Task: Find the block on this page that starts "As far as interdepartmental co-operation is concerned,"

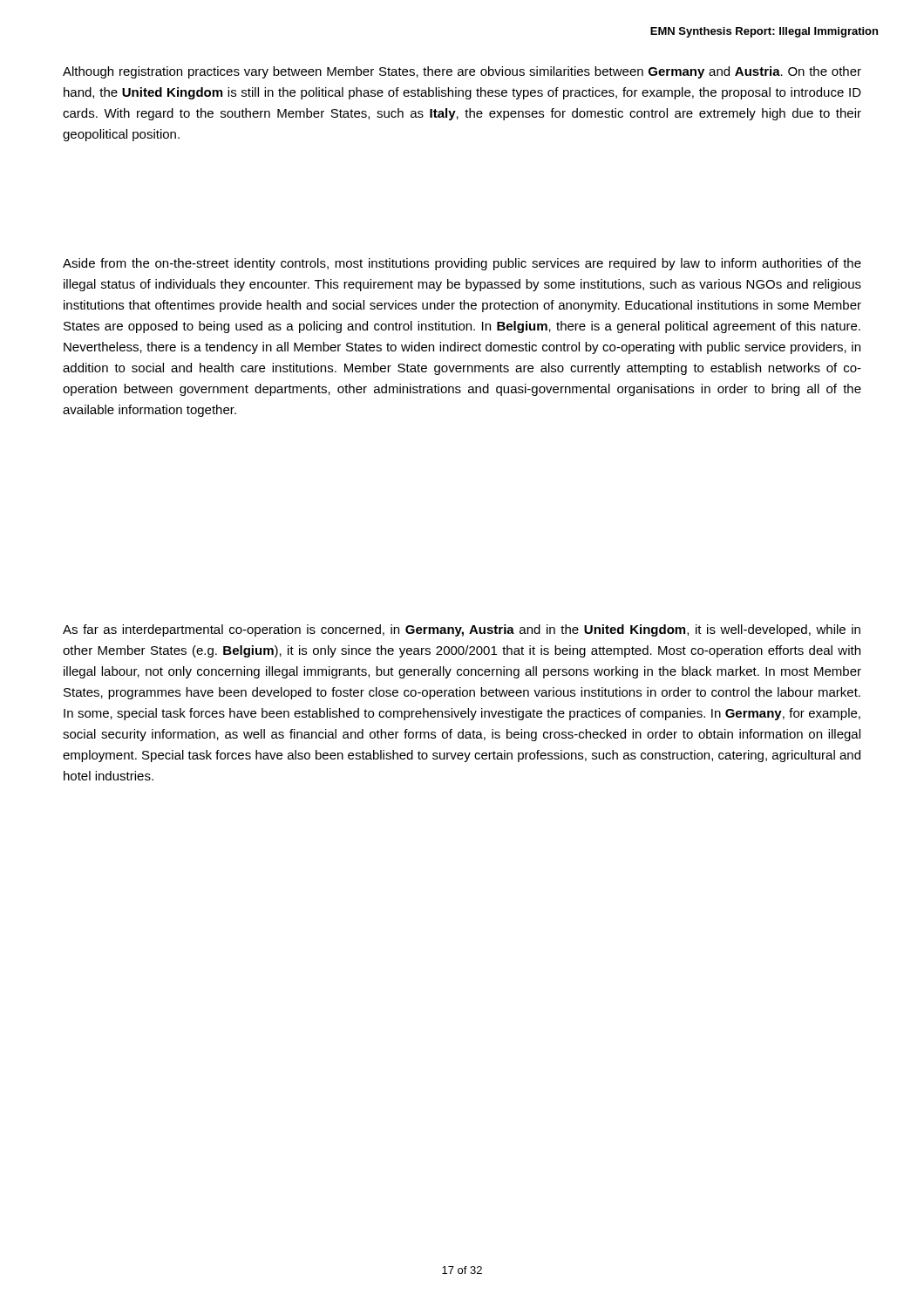Action: (x=462, y=702)
